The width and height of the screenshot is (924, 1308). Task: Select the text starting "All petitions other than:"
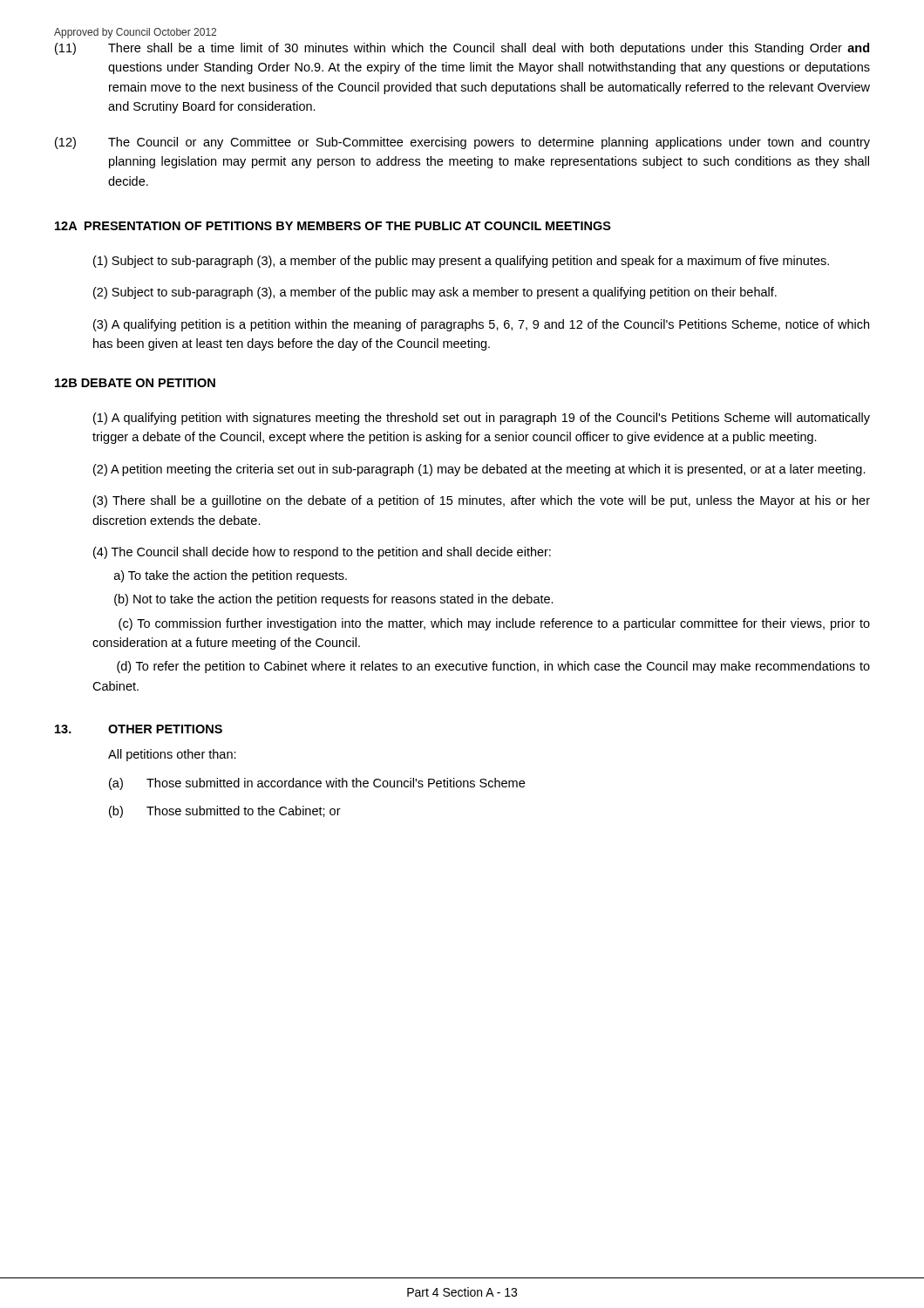172,755
